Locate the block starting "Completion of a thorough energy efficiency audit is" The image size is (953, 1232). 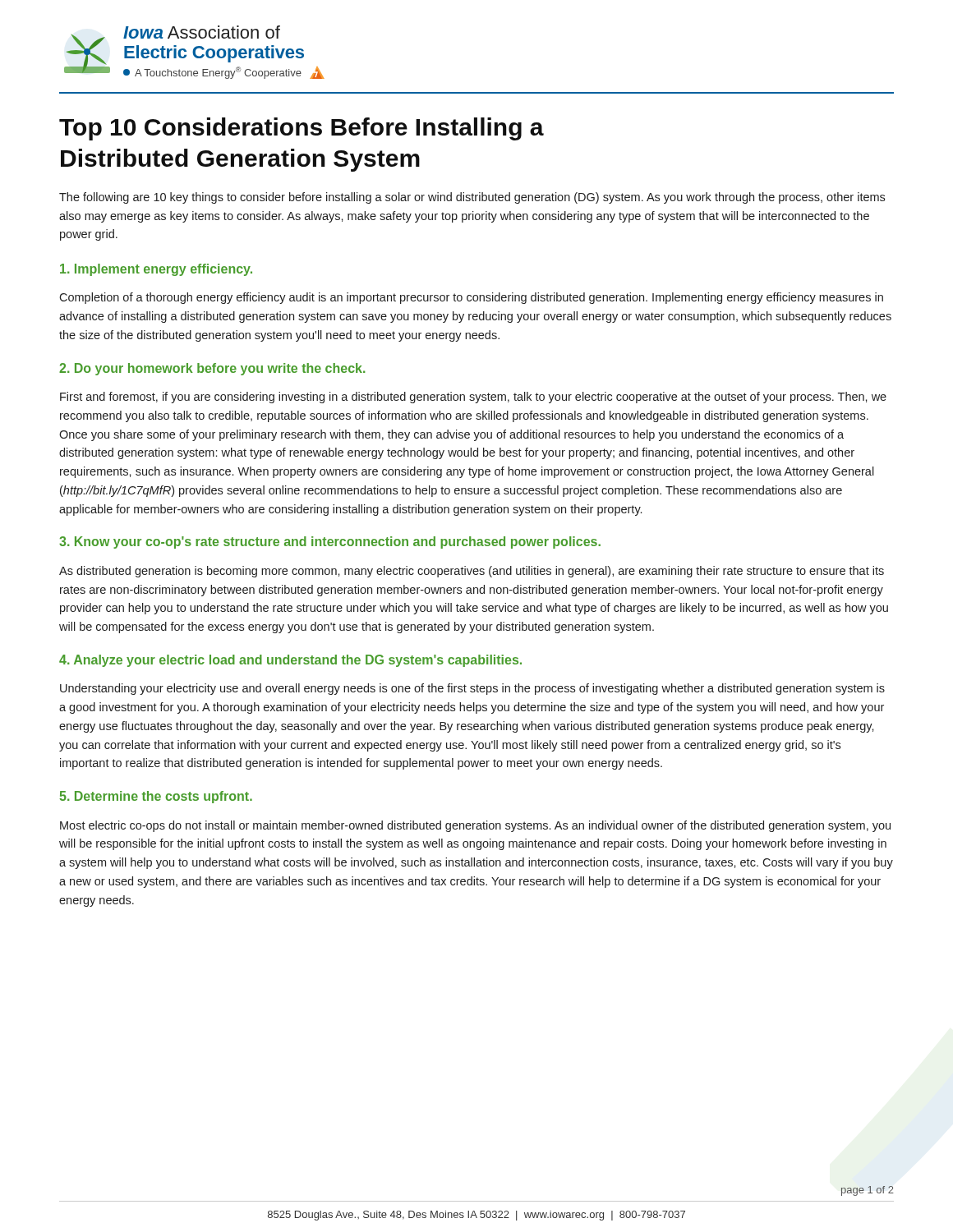coord(476,317)
